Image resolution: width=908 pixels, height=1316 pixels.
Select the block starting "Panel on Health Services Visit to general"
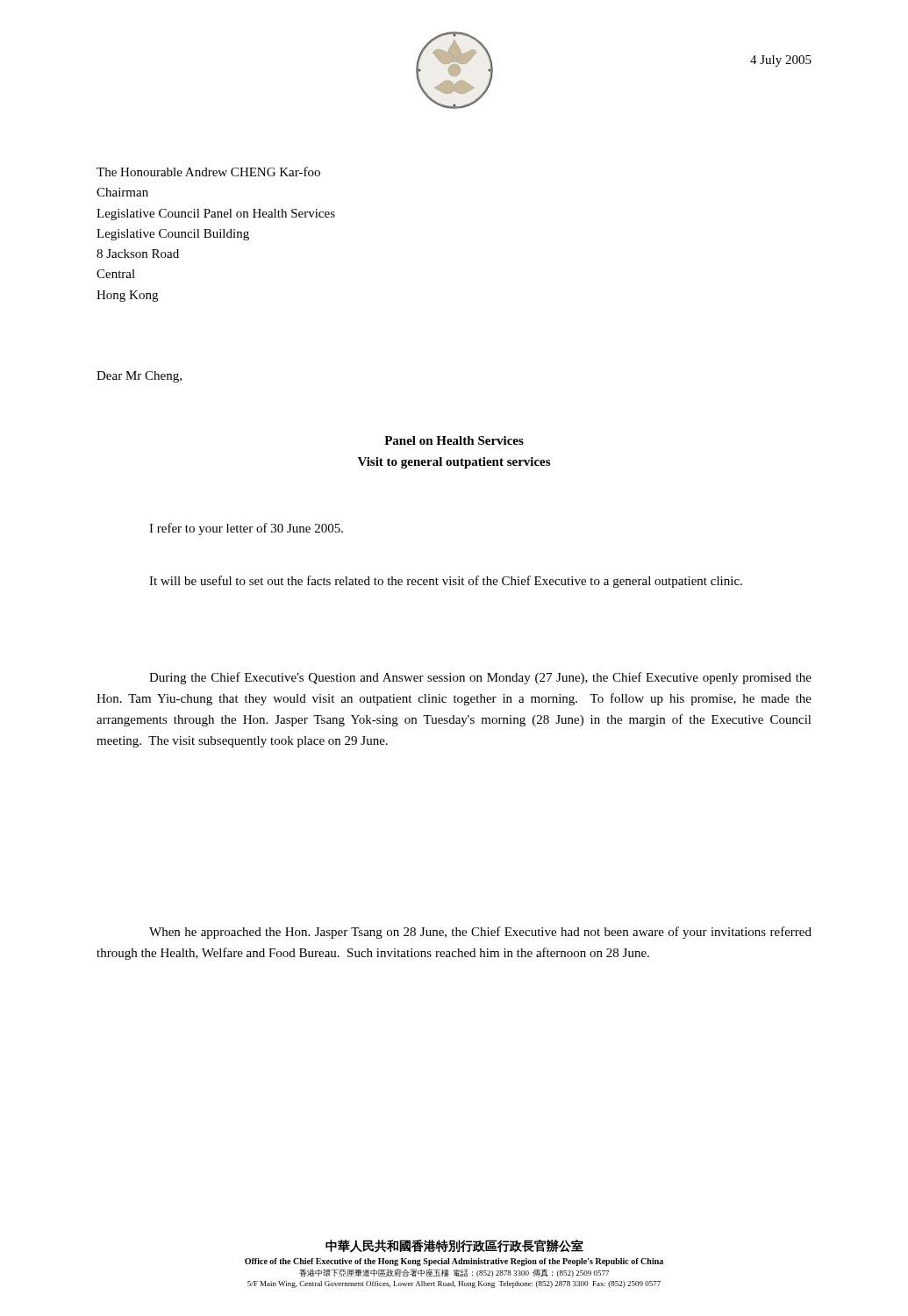pyautogui.click(x=454, y=451)
